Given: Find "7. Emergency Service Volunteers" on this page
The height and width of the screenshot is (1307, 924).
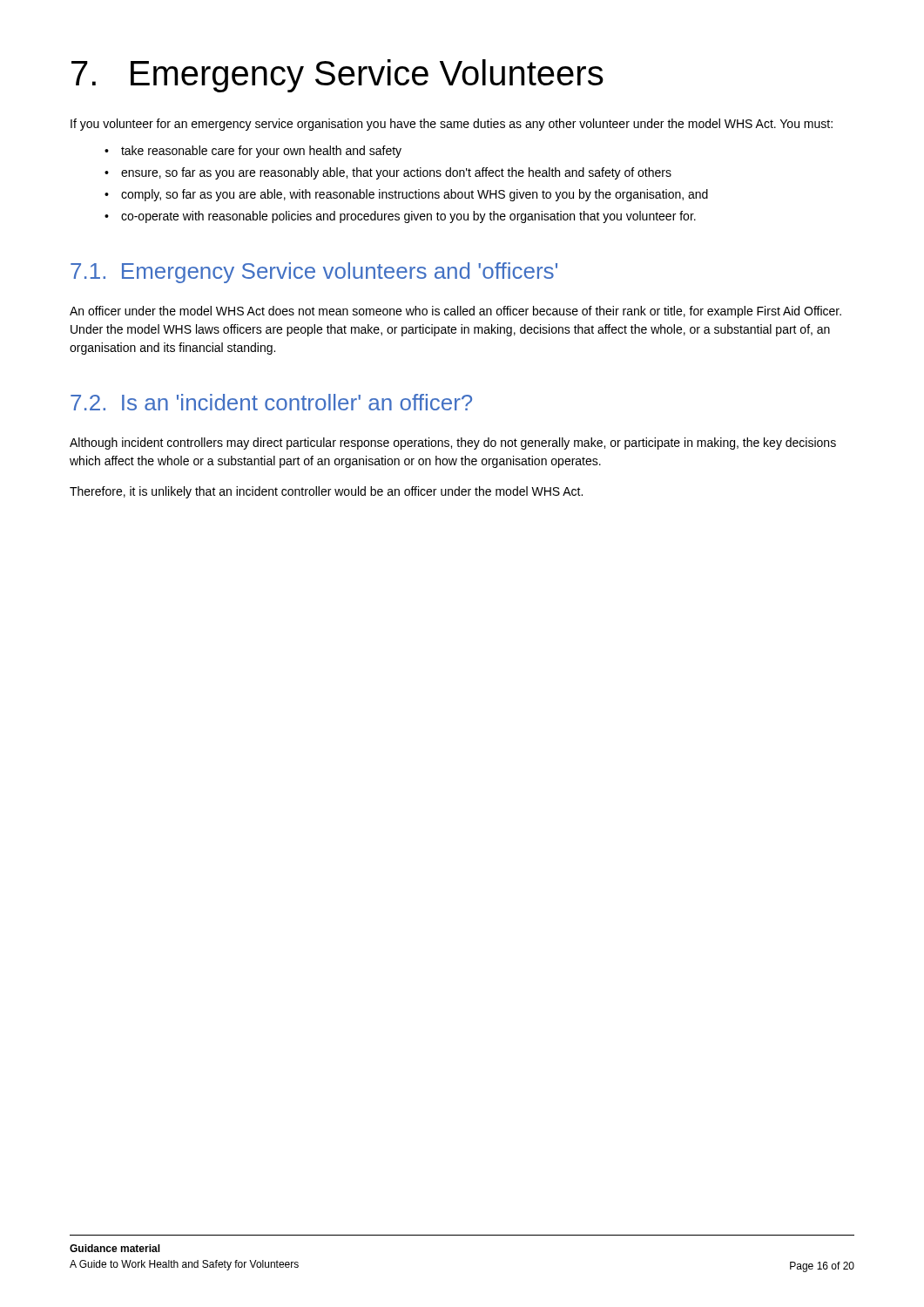Looking at the screenshot, I should 462,73.
